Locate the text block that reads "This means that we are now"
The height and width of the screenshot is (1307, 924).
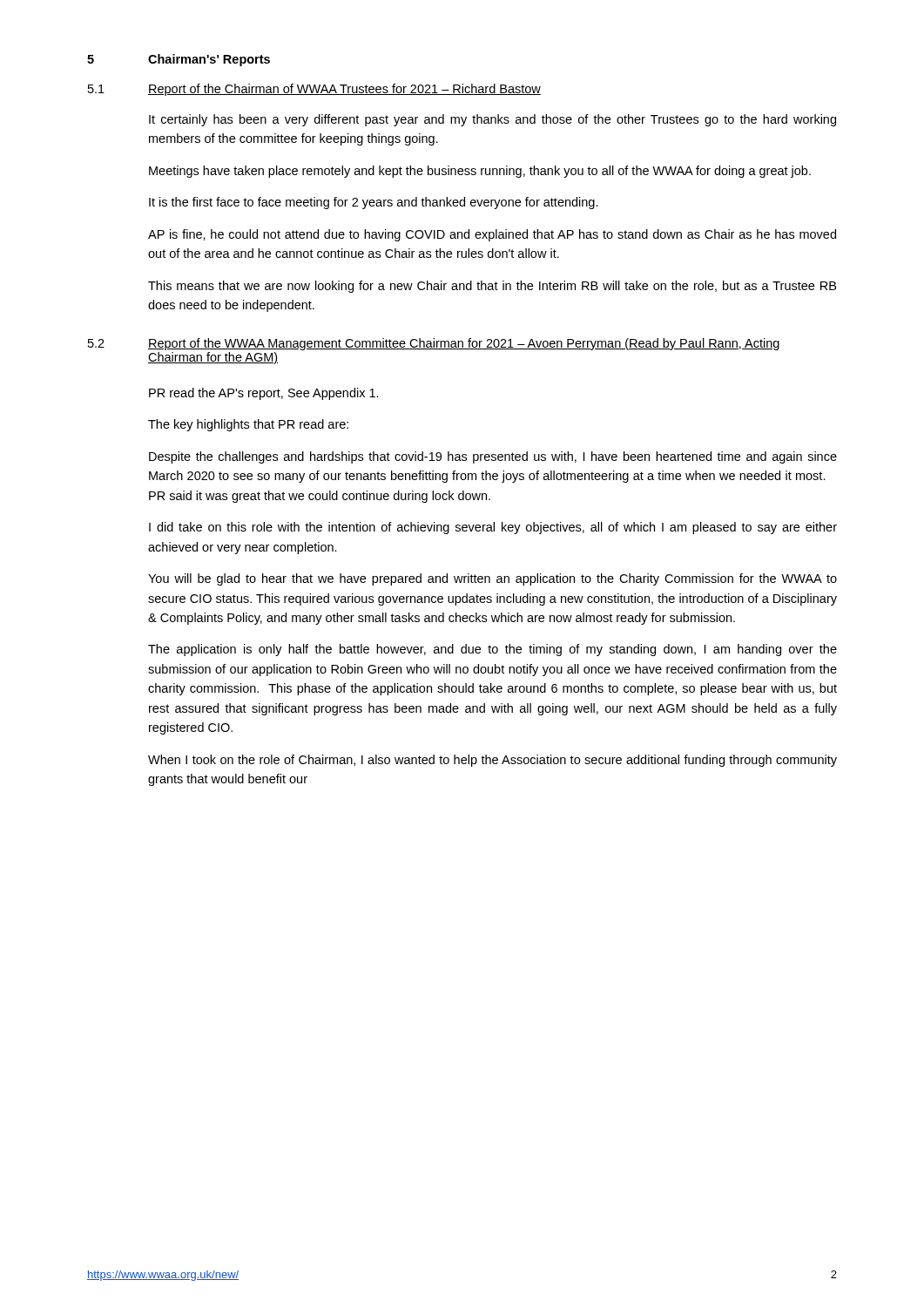click(x=492, y=295)
